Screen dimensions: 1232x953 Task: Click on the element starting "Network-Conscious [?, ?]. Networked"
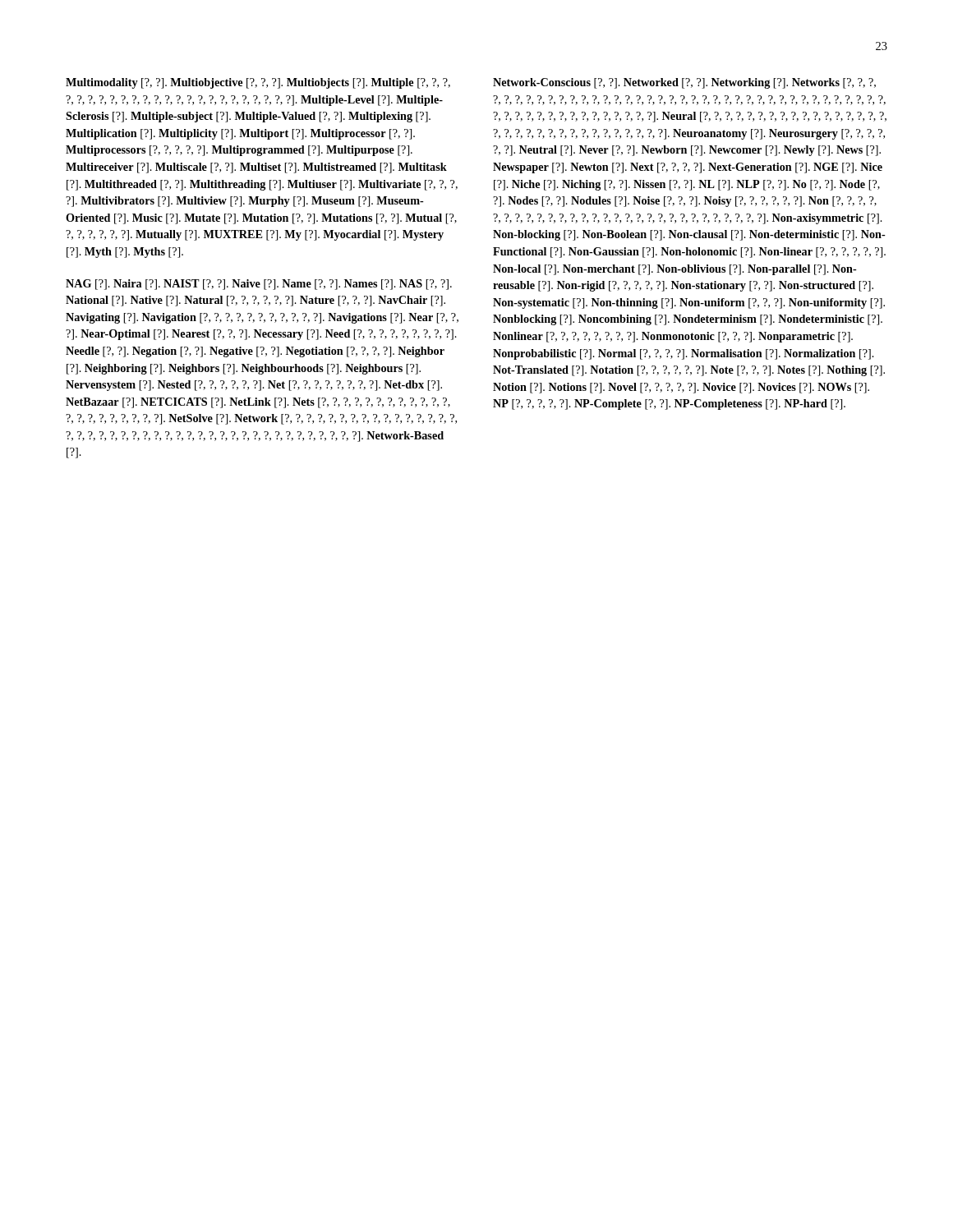pos(690,243)
